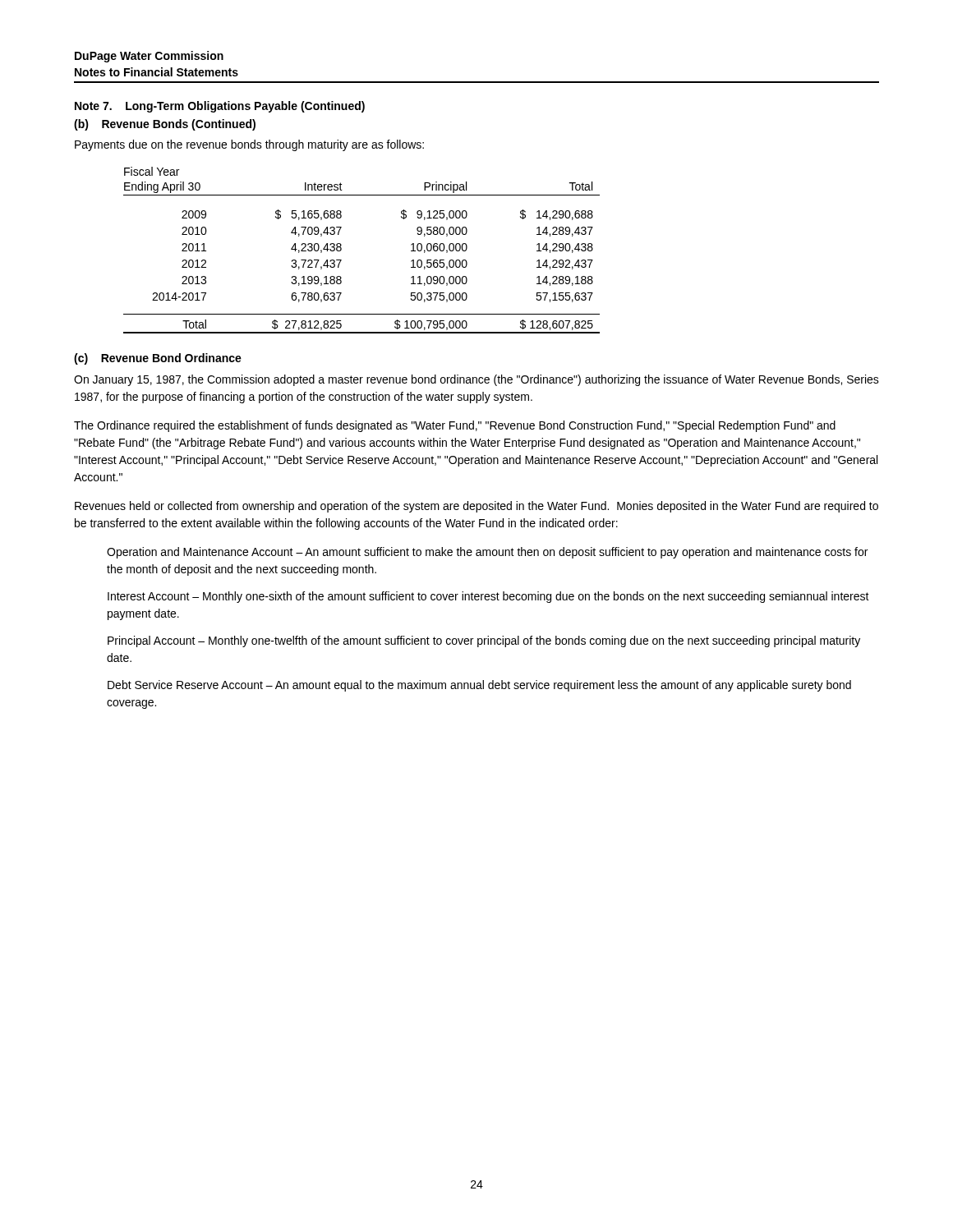
Task: Find the list item that says "Interest Account – Monthly one-sixth of the"
Action: 488,605
